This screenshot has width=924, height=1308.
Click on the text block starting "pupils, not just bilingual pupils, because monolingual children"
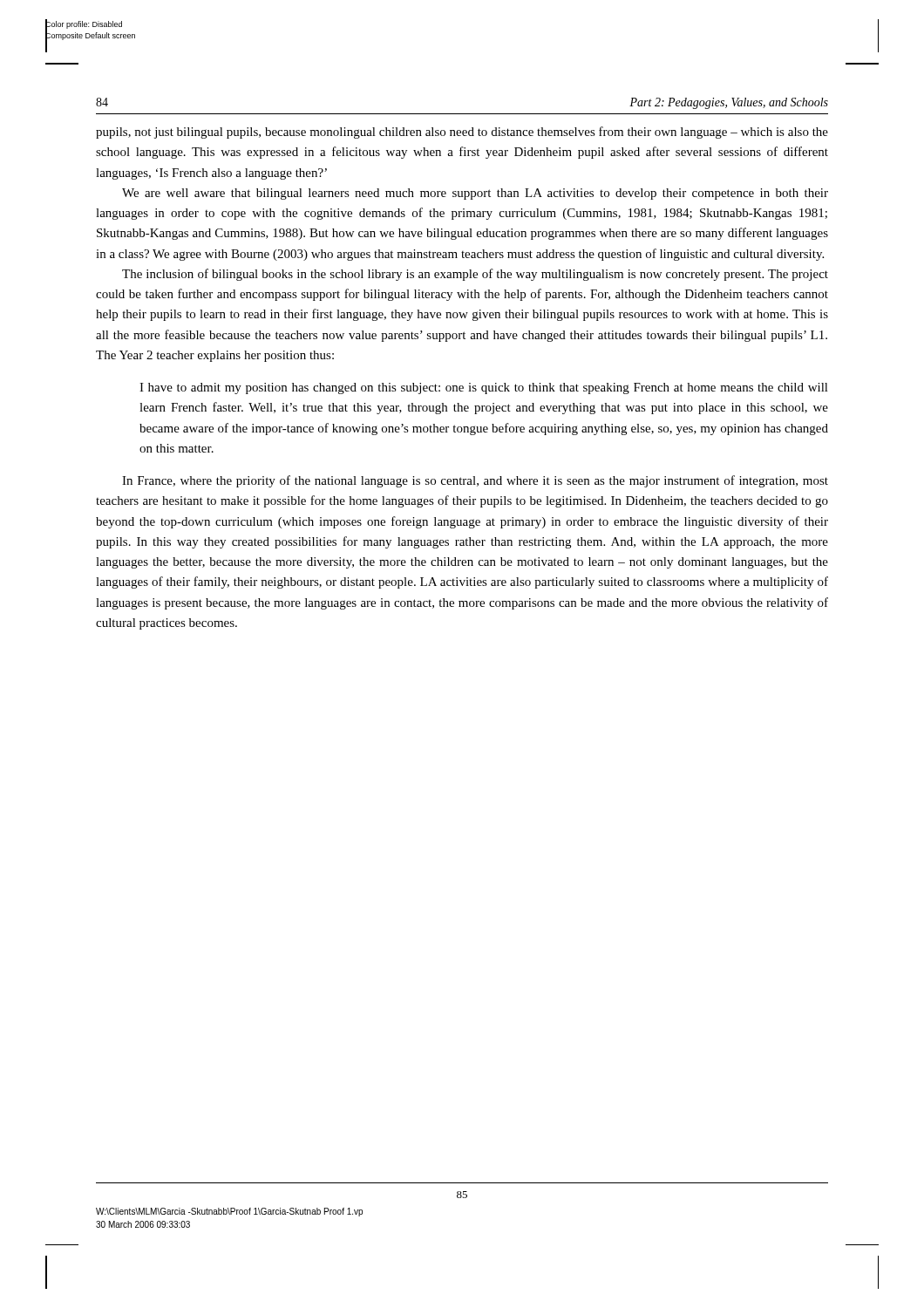(x=462, y=244)
